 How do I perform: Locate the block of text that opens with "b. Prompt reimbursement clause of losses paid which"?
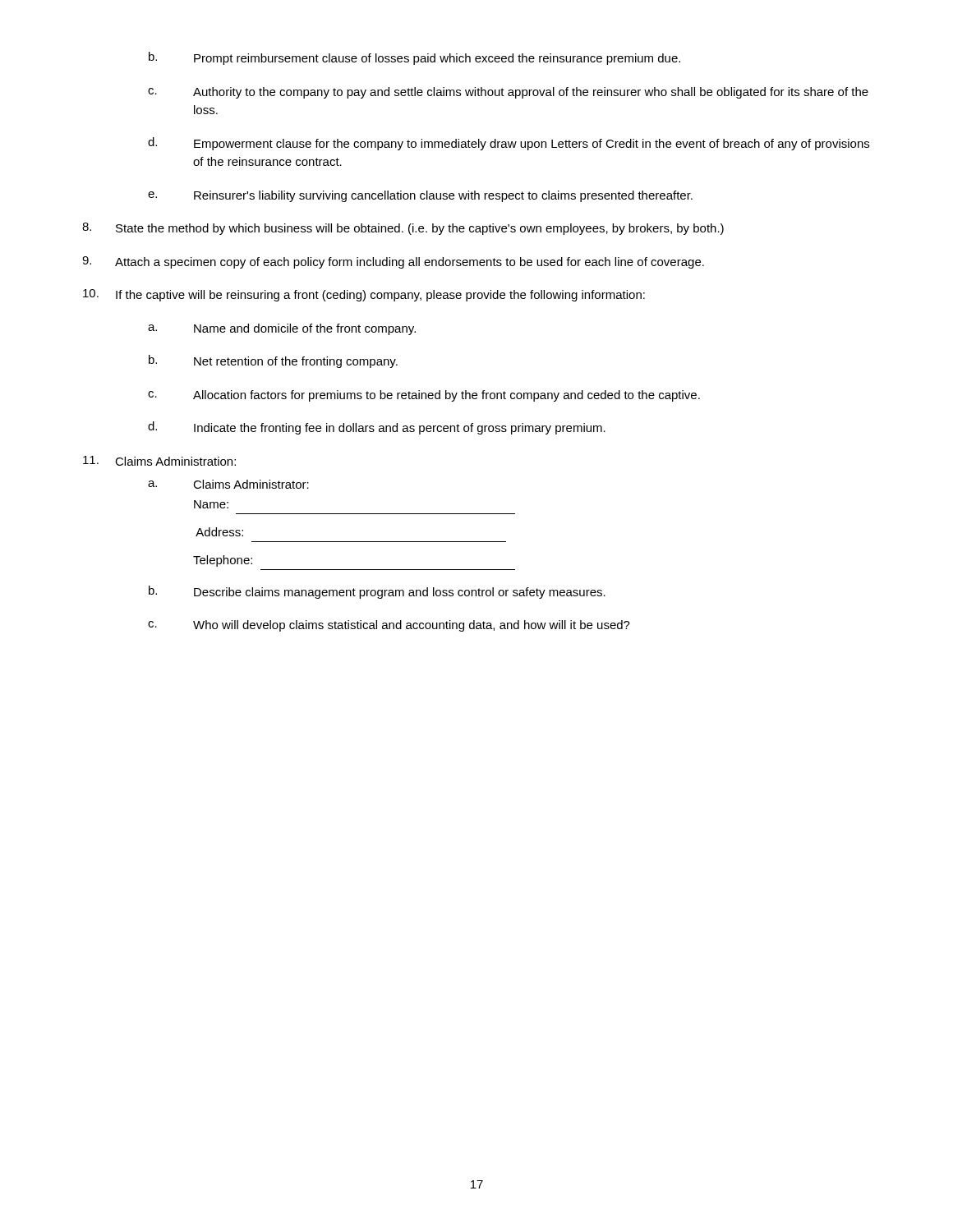(x=509, y=59)
